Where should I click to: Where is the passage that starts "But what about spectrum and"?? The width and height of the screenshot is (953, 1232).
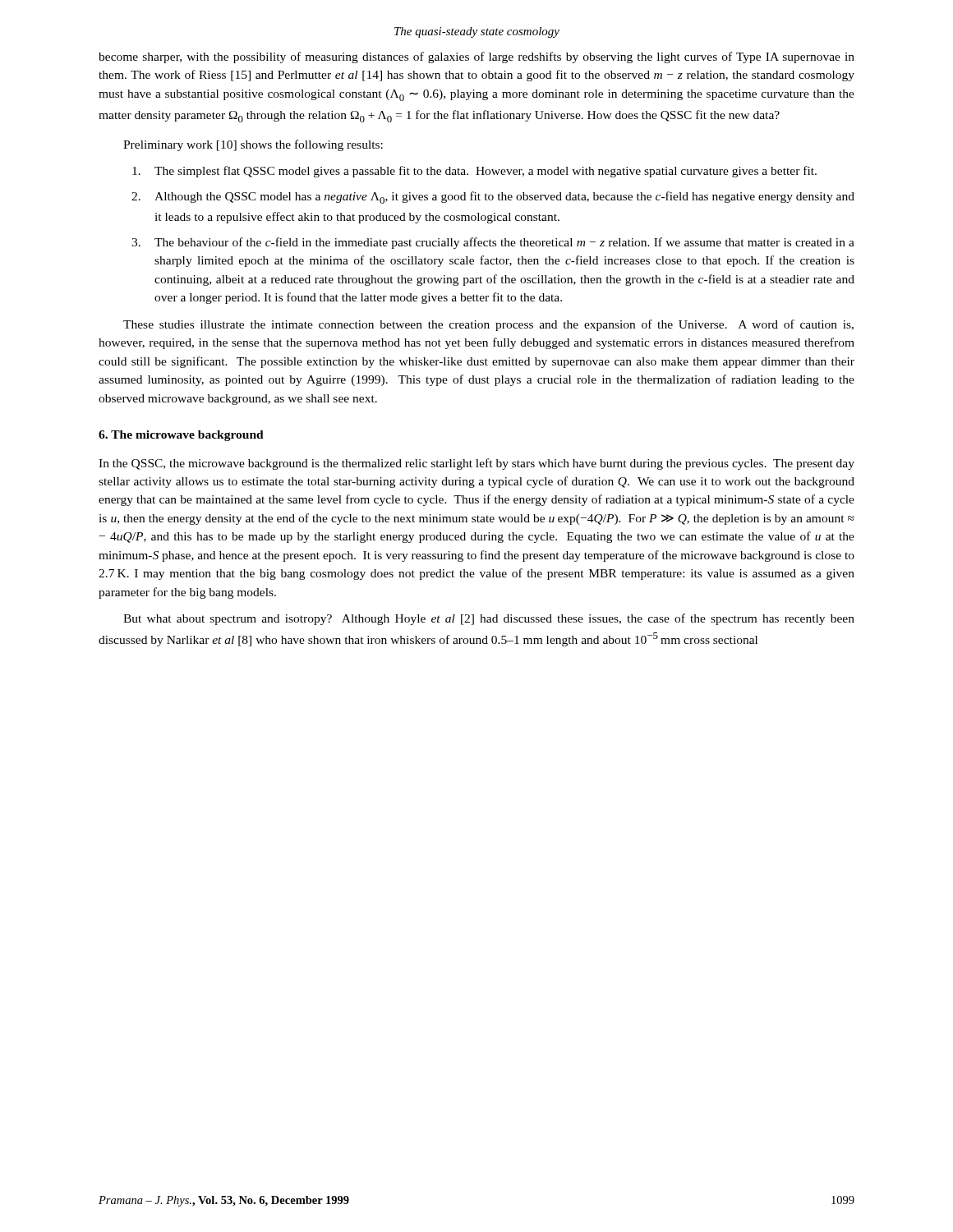click(476, 629)
